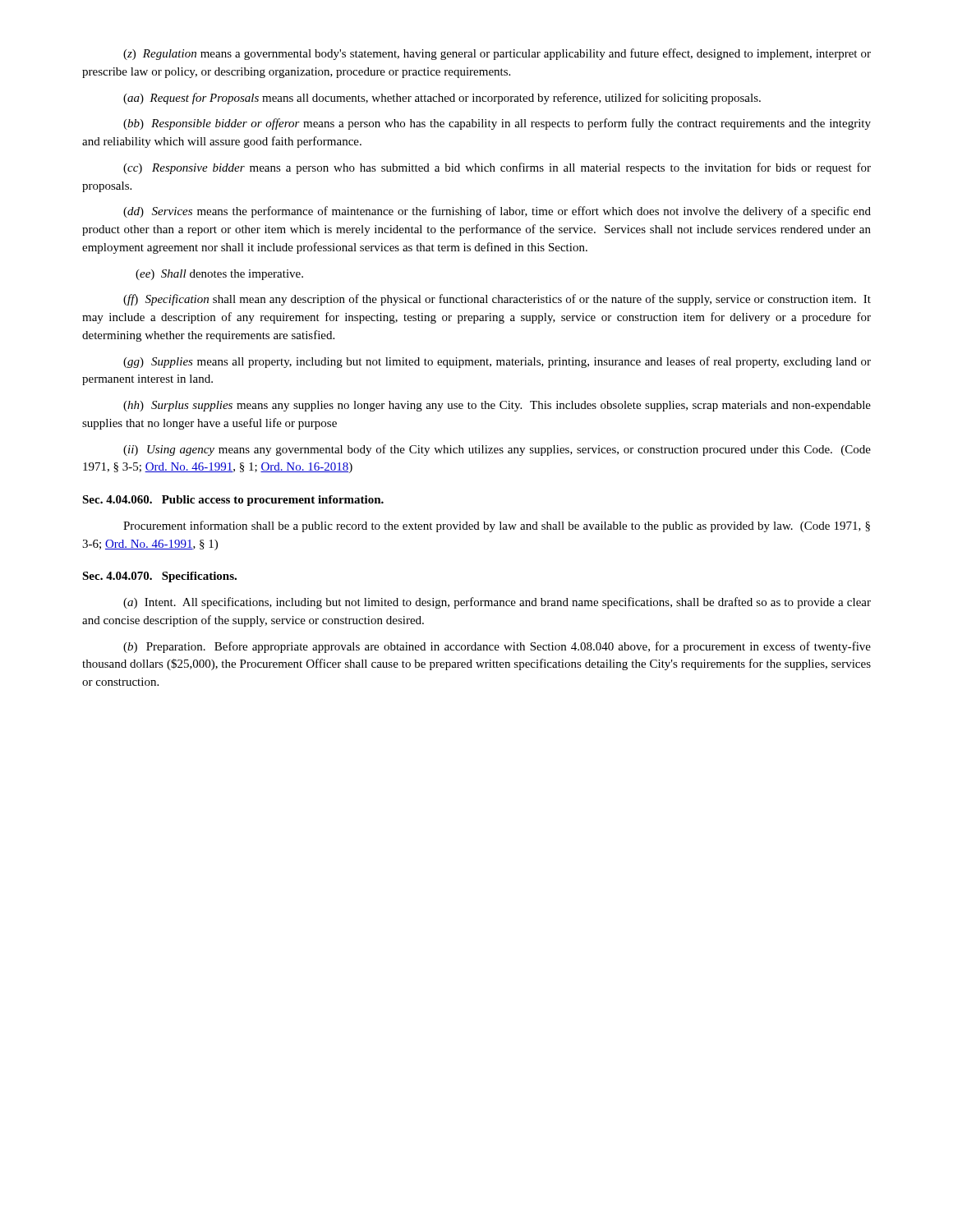Image resolution: width=953 pixels, height=1232 pixels.
Task: Find the block on this page that starts "(gg) Supplies means"
Action: click(x=476, y=371)
